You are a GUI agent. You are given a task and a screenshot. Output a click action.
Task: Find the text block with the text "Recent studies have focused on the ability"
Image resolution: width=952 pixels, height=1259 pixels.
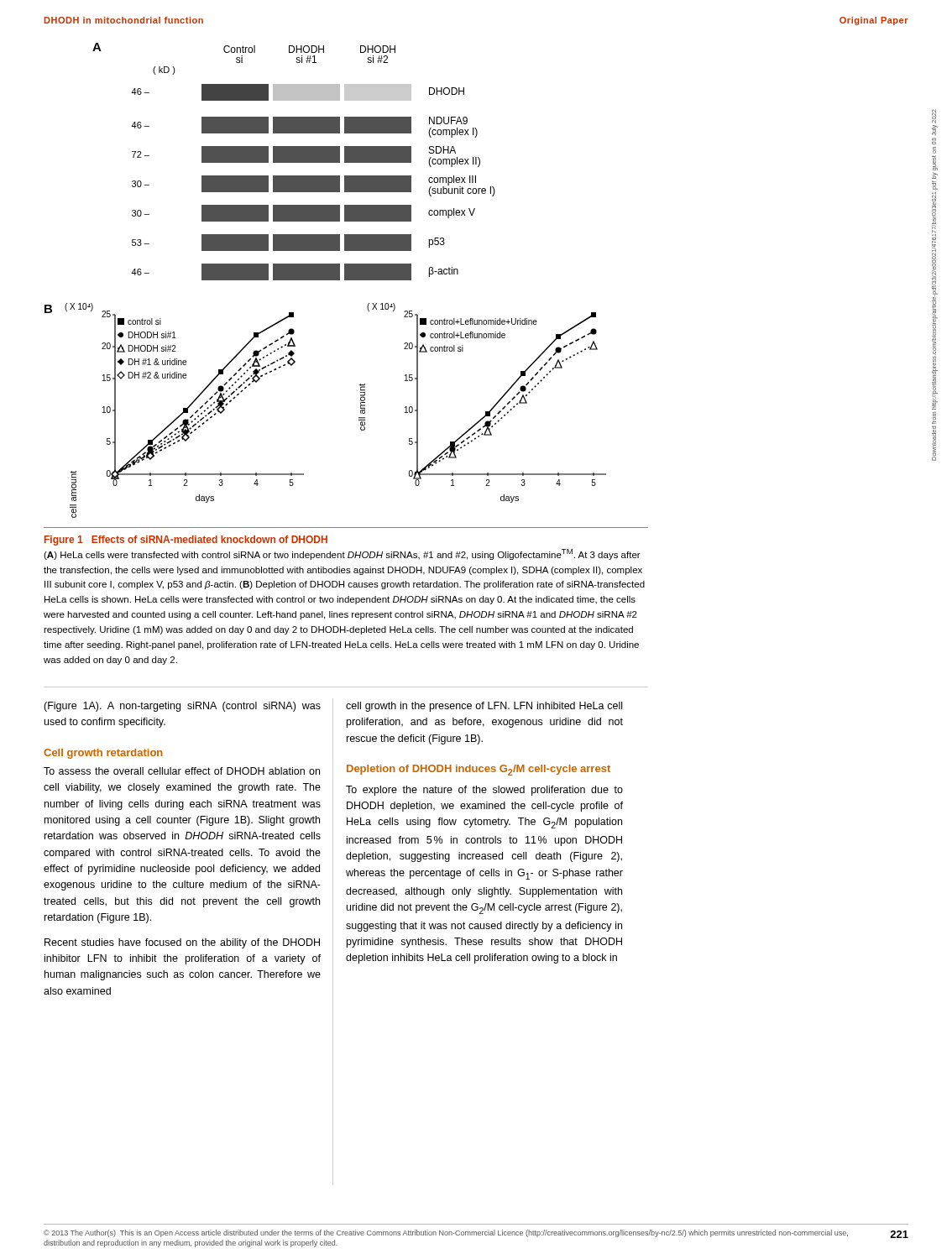click(x=182, y=967)
